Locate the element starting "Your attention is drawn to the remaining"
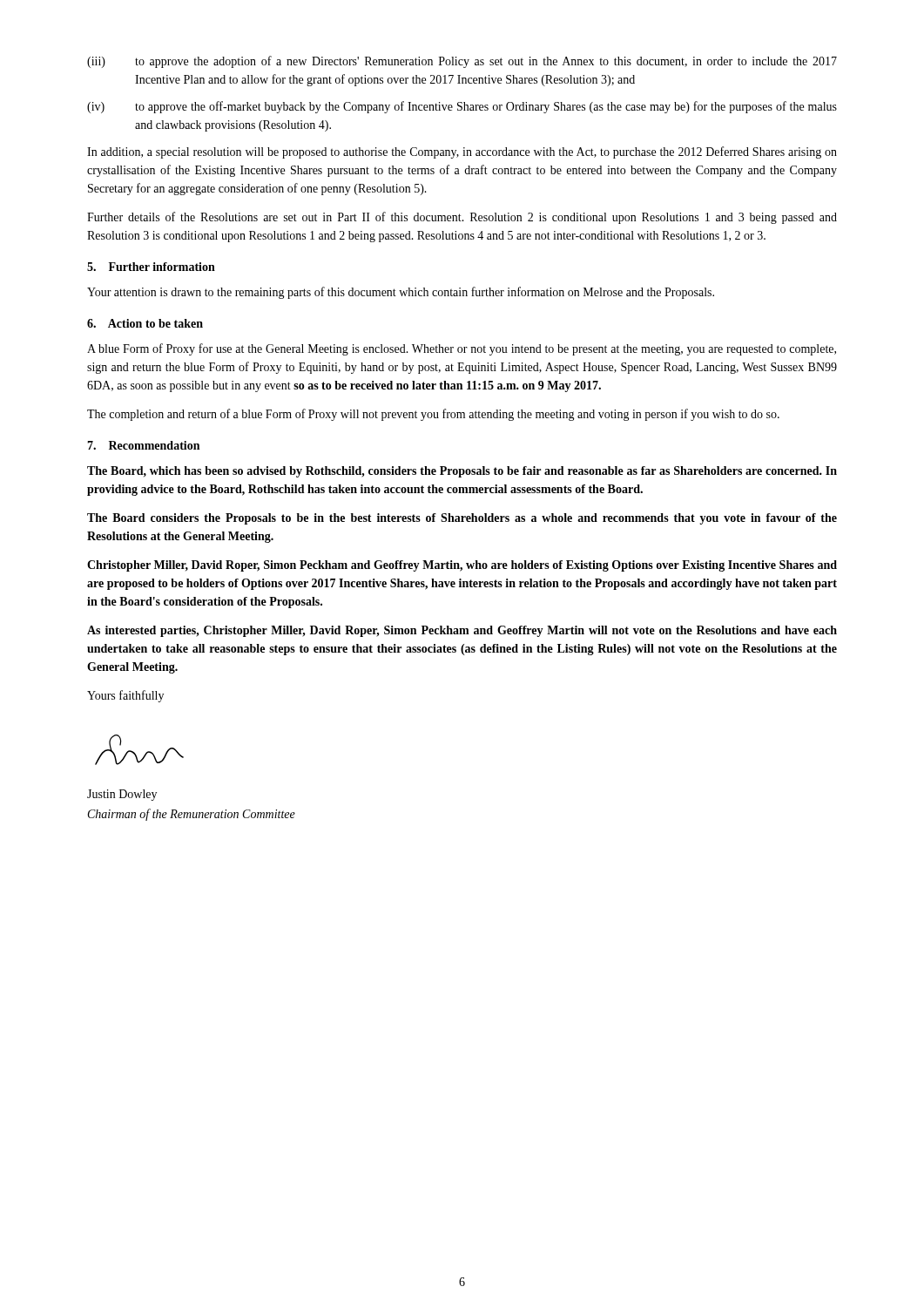 click(x=462, y=292)
